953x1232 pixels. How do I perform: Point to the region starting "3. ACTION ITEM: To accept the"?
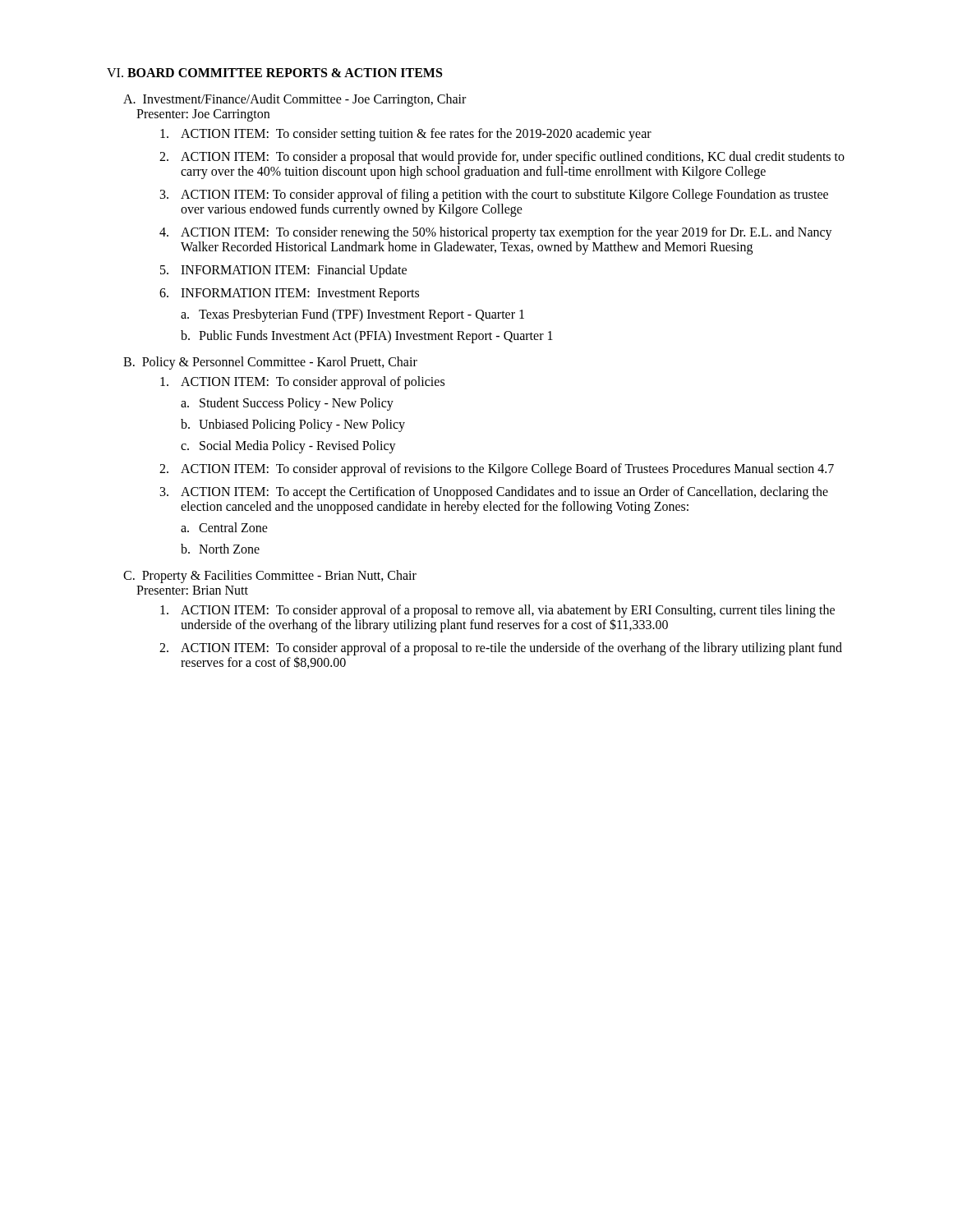(503, 499)
